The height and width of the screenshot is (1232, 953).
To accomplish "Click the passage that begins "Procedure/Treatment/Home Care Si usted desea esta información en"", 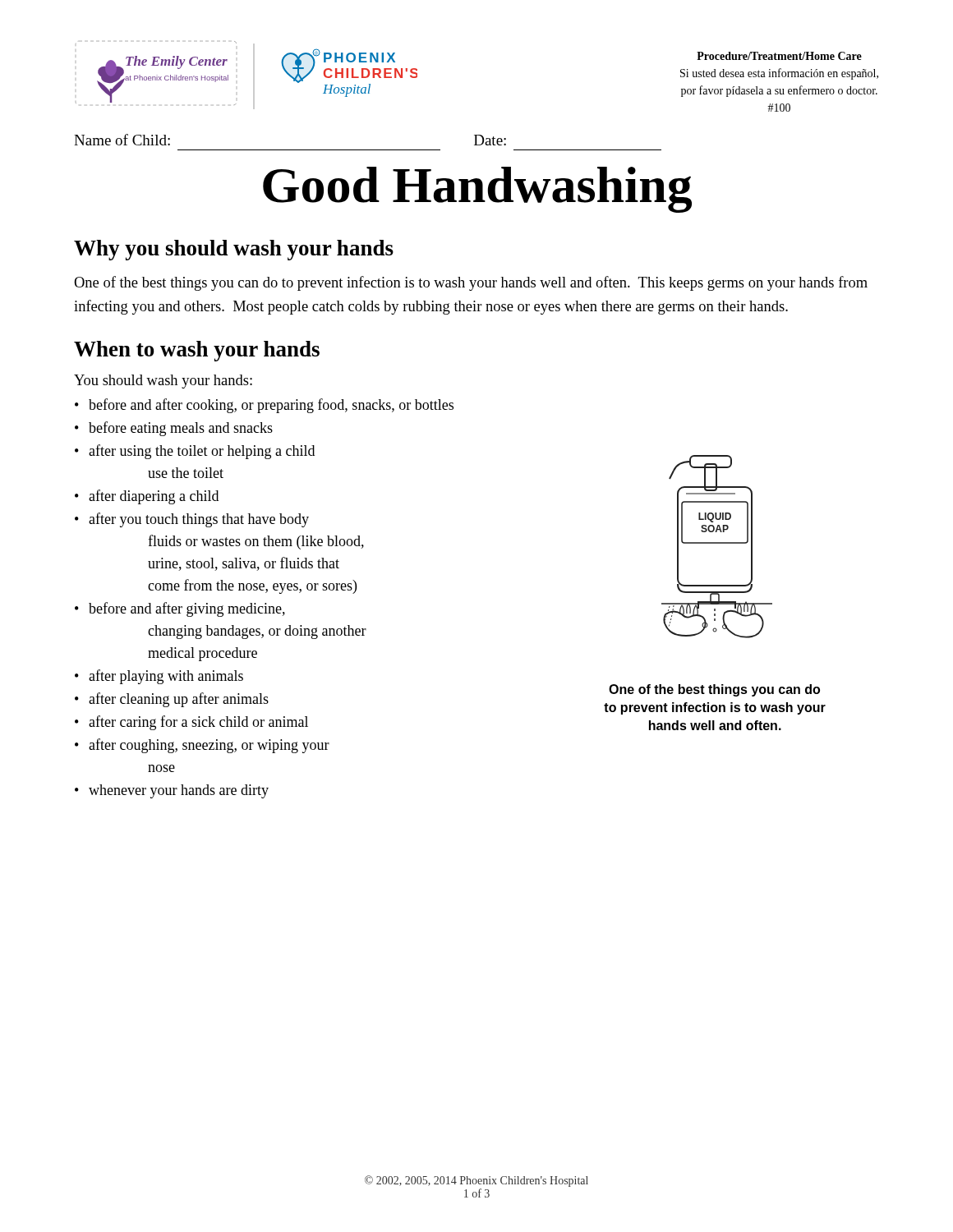I will [x=779, y=82].
